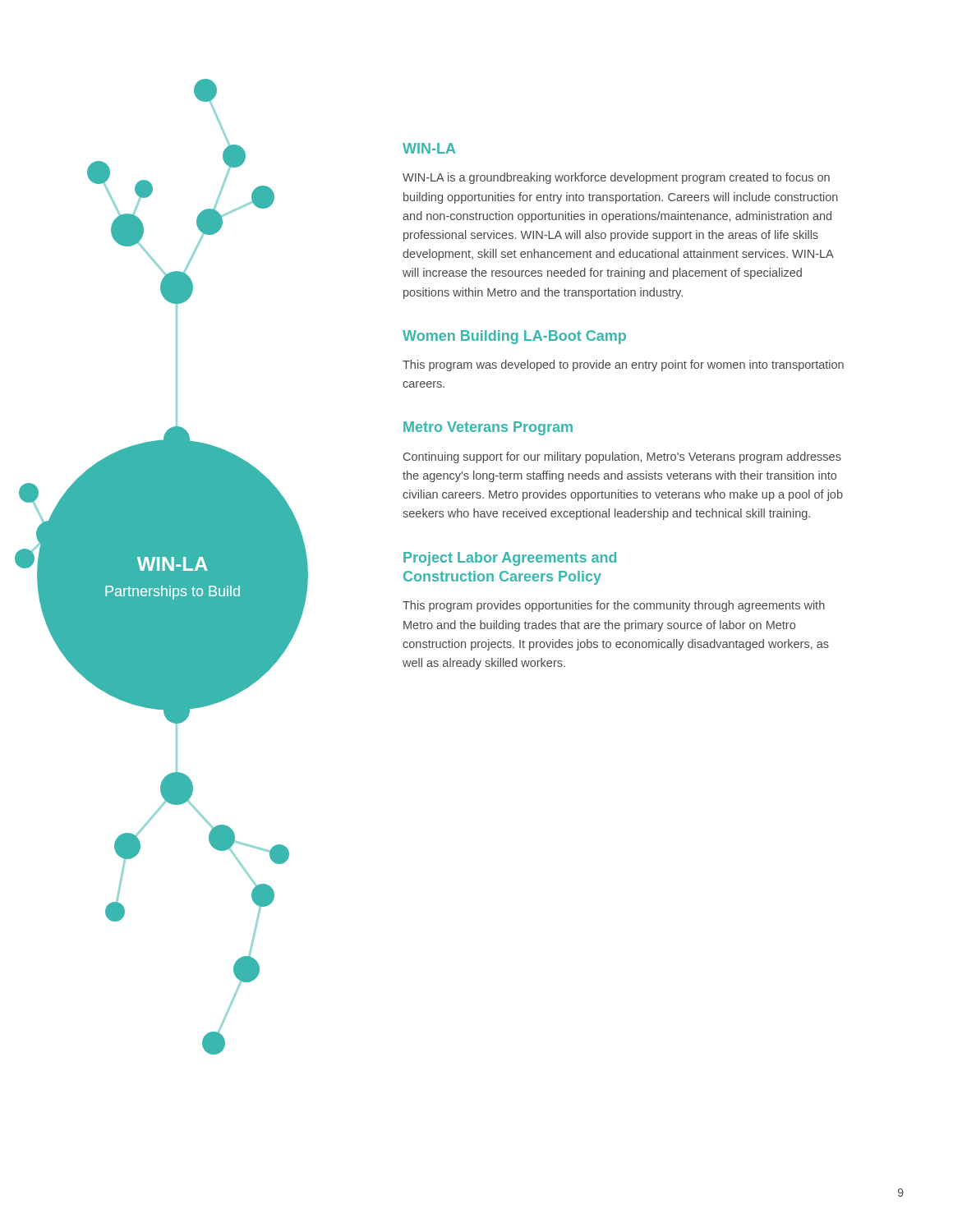This screenshot has height=1232, width=953.
Task: Locate the region starting "This program provides"
Action: point(616,634)
